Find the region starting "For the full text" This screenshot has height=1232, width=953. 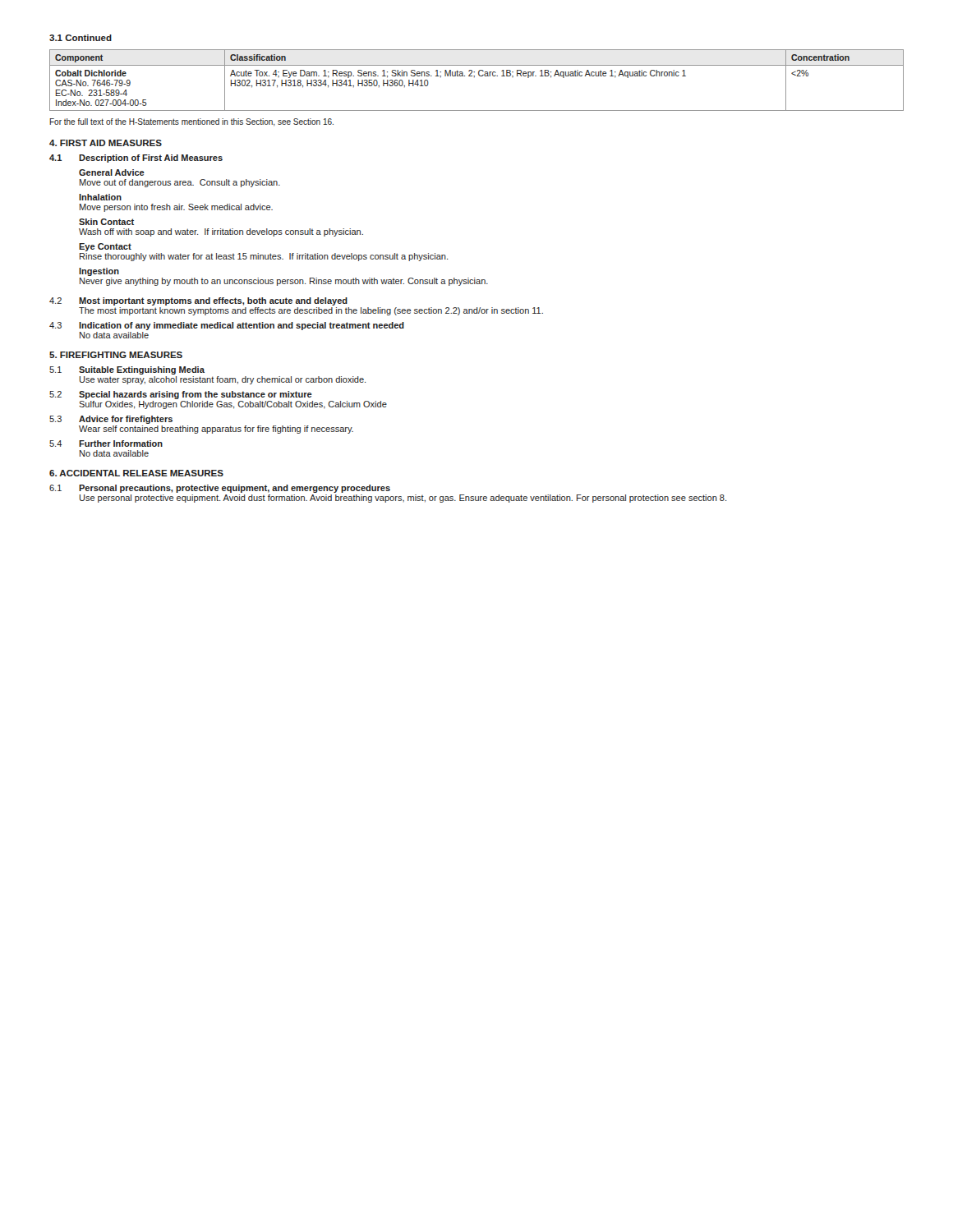tap(192, 122)
